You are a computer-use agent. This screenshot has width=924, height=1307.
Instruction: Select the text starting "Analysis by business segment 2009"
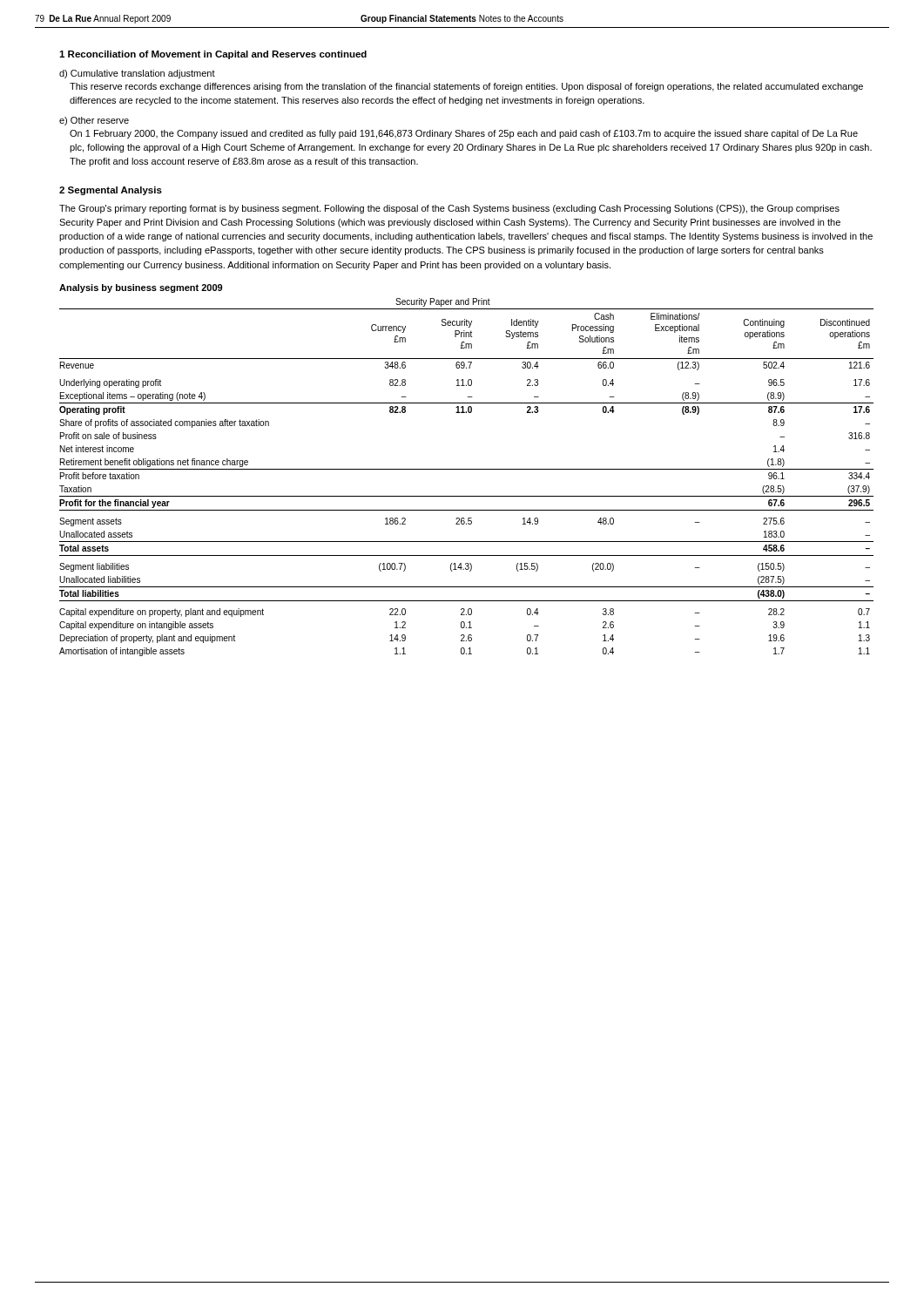tap(141, 288)
